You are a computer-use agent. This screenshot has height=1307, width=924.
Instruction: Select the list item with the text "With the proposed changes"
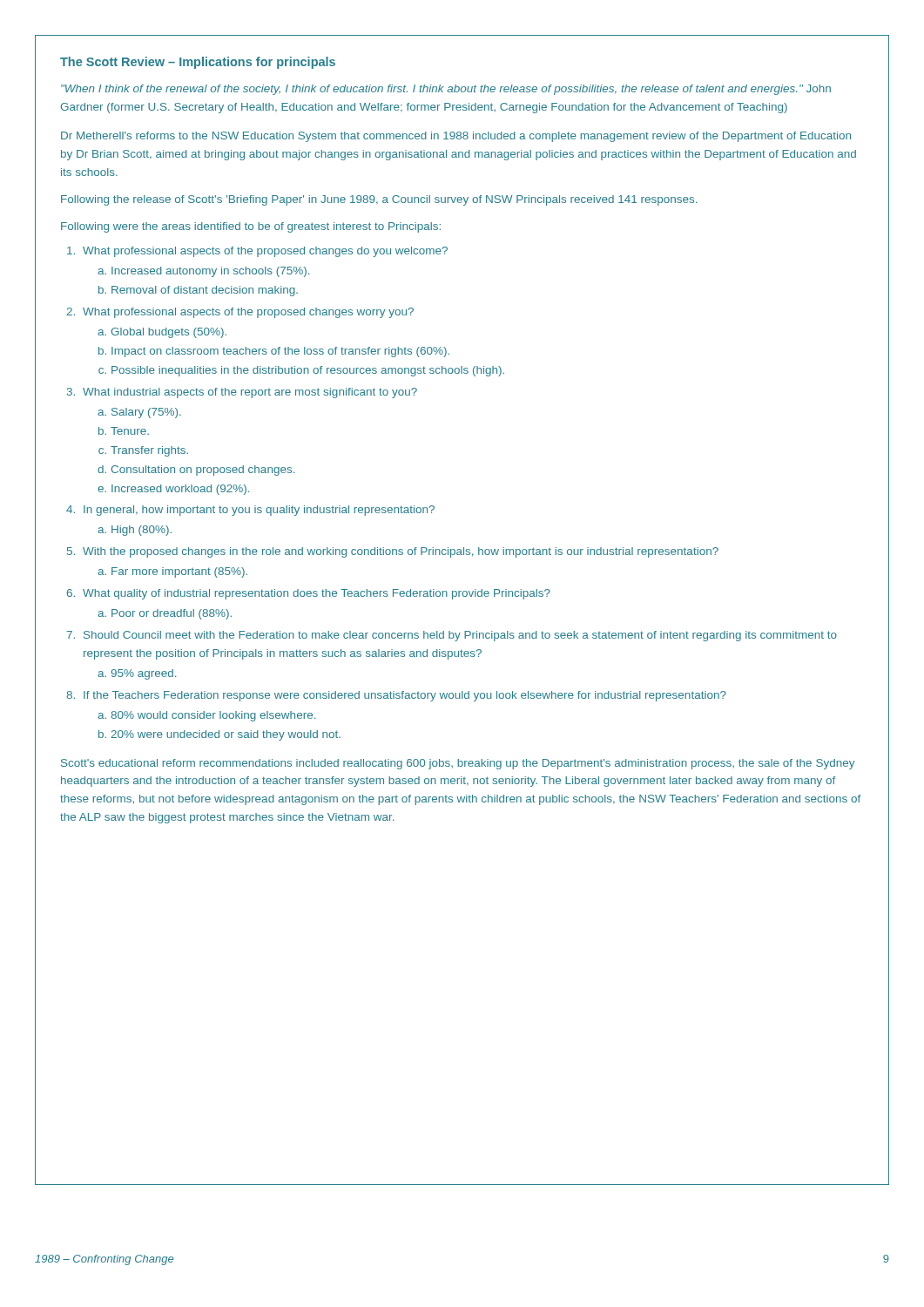462,562
